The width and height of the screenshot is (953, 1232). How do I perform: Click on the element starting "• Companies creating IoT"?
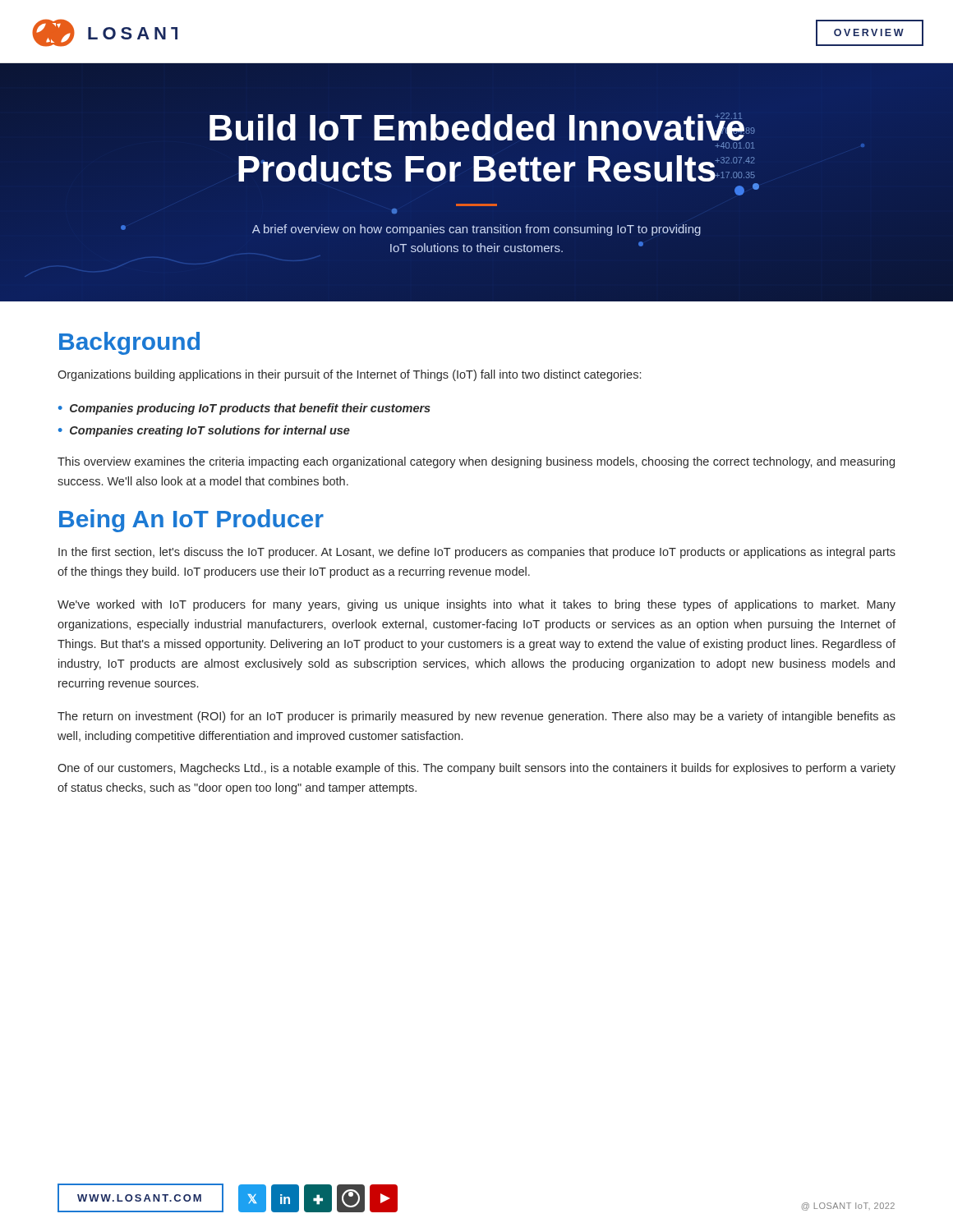click(x=204, y=431)
